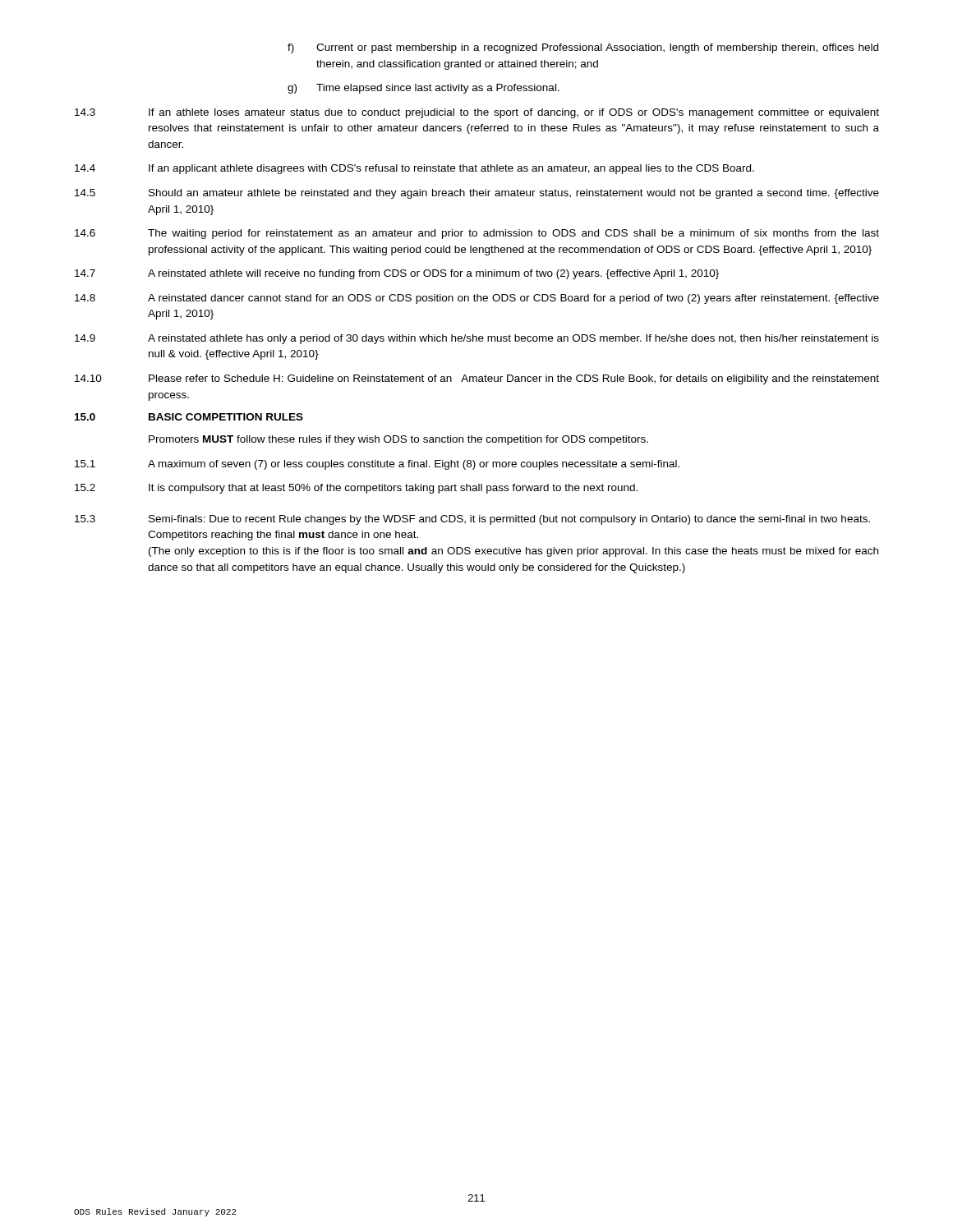Locate the block starting "10 Please refer to Schedule"
953x1232 pixels.
(x=476, y=387)
